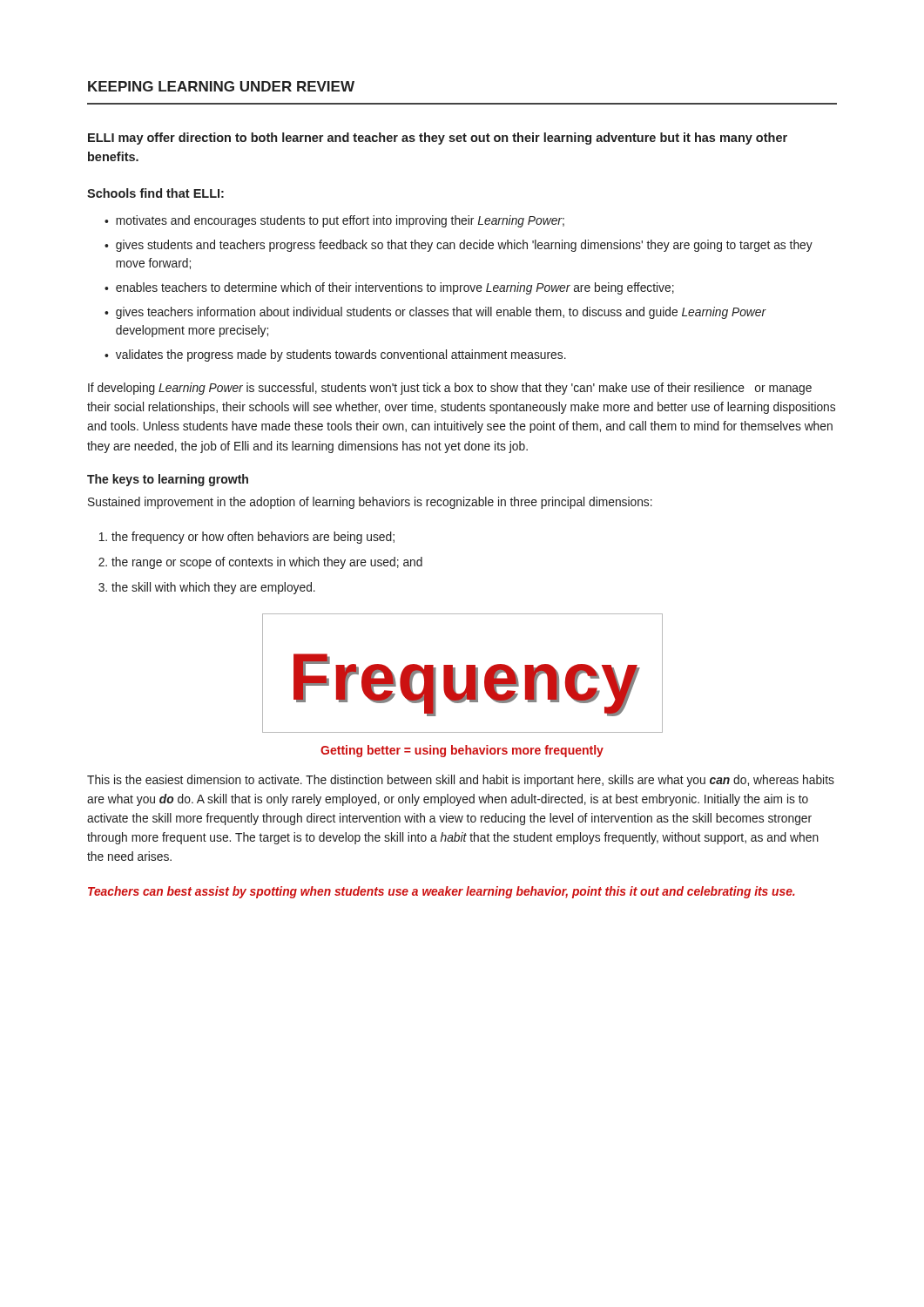Select the region starting "•enables teachers to determine which"
Screen dimensions: 1307x924
coord(390,289)
